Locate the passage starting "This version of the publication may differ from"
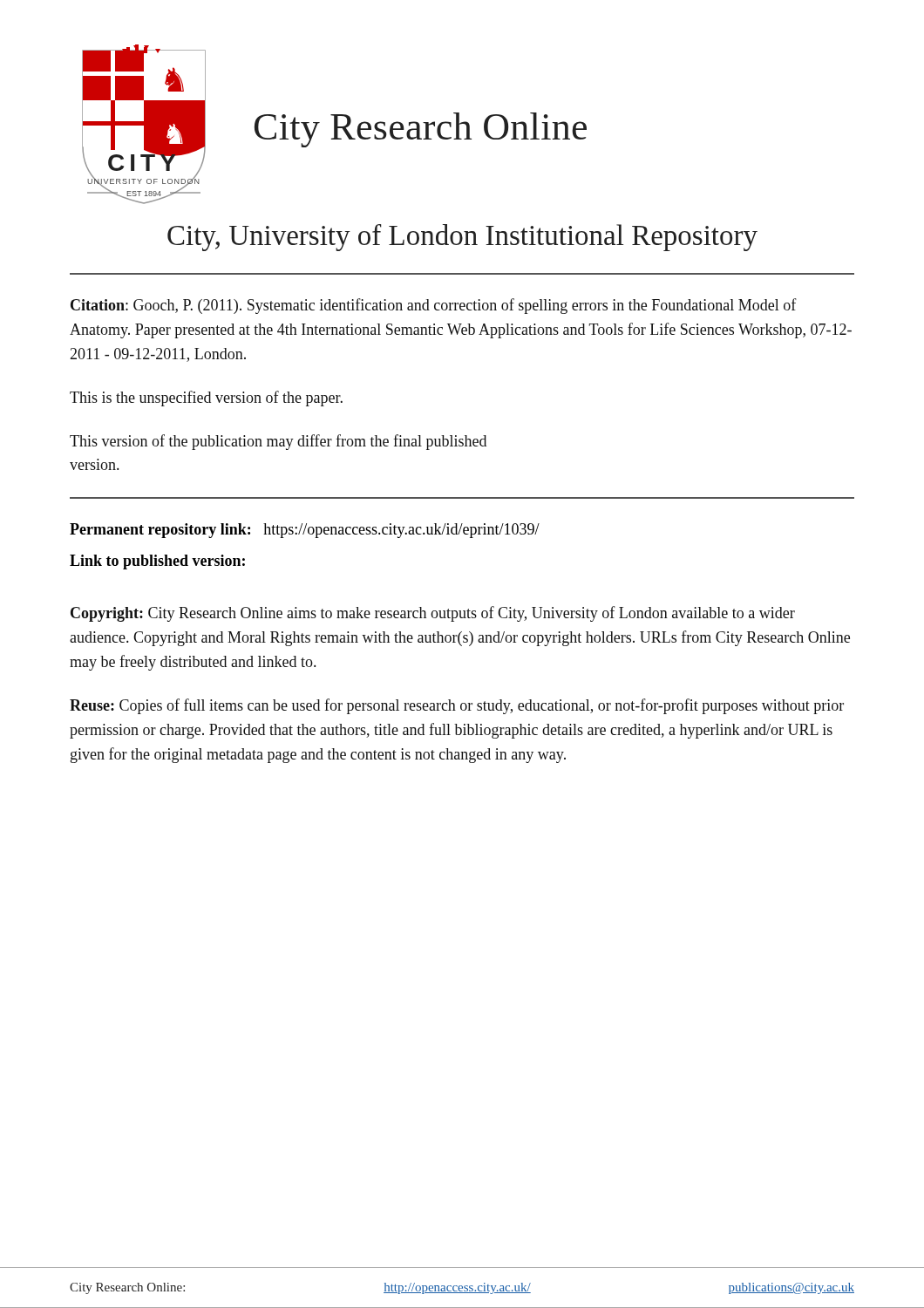 [x=278, y=453]
